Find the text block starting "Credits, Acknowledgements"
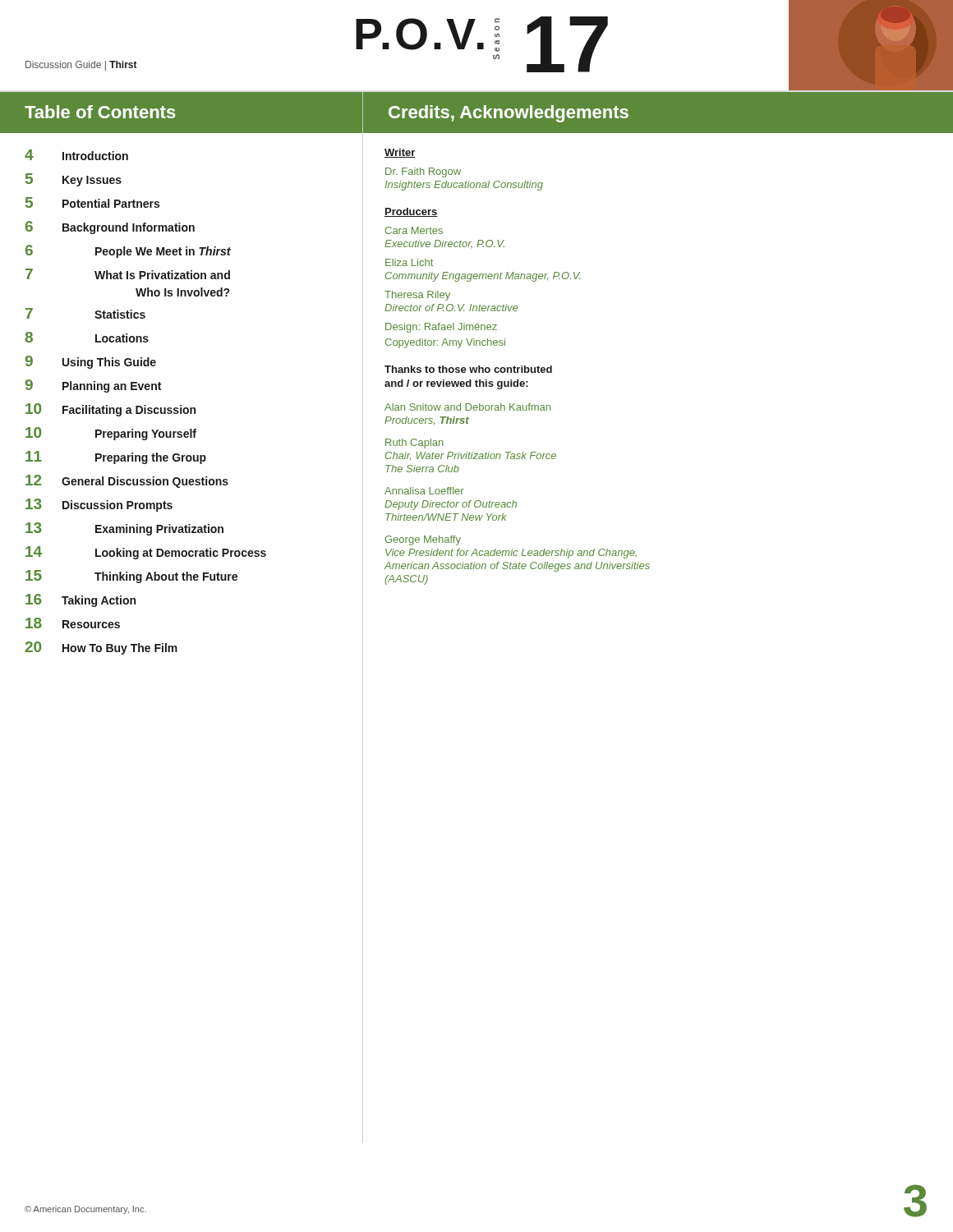 coord(508,113)
